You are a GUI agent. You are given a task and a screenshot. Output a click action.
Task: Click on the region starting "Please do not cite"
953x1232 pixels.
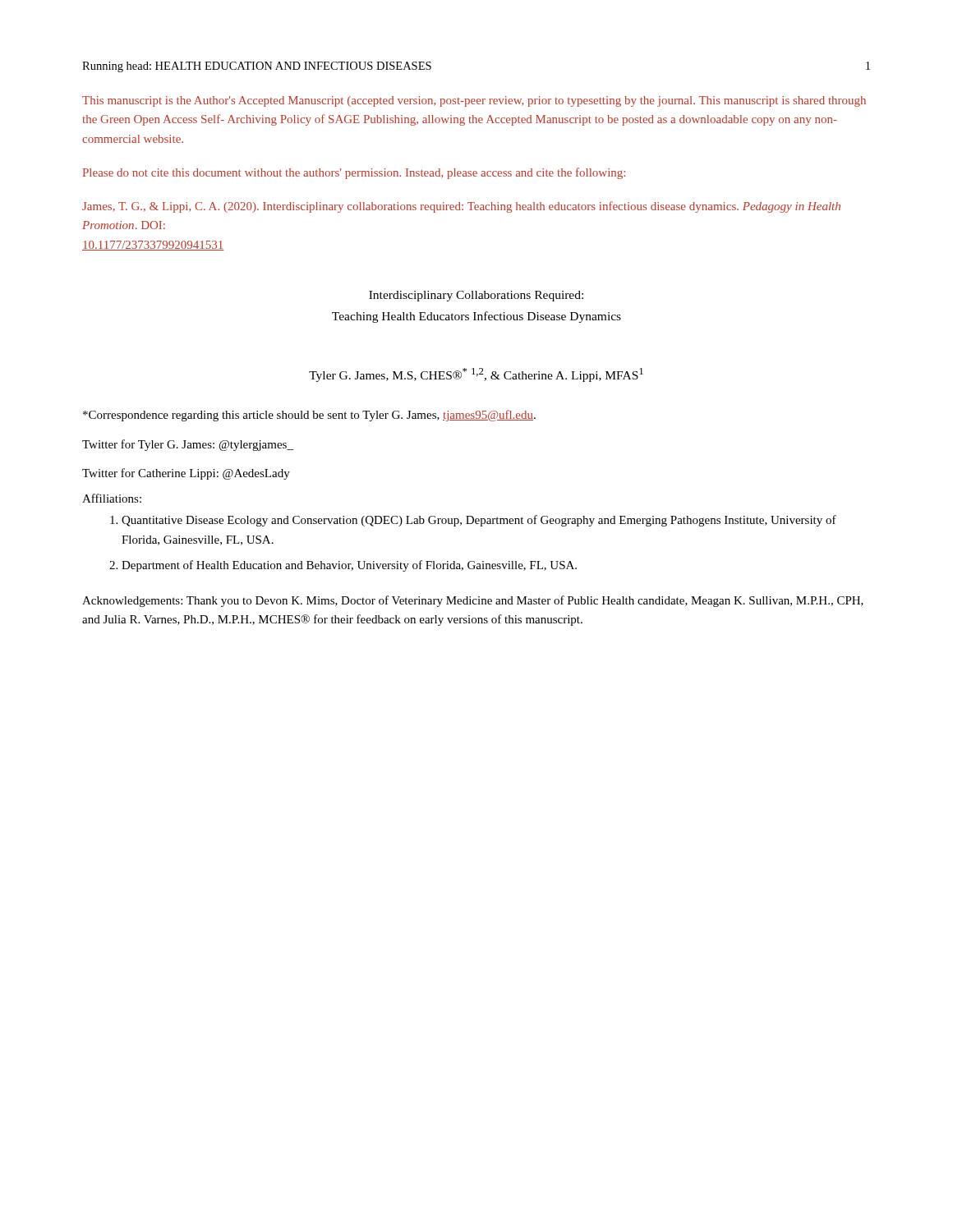click(354, 172)
